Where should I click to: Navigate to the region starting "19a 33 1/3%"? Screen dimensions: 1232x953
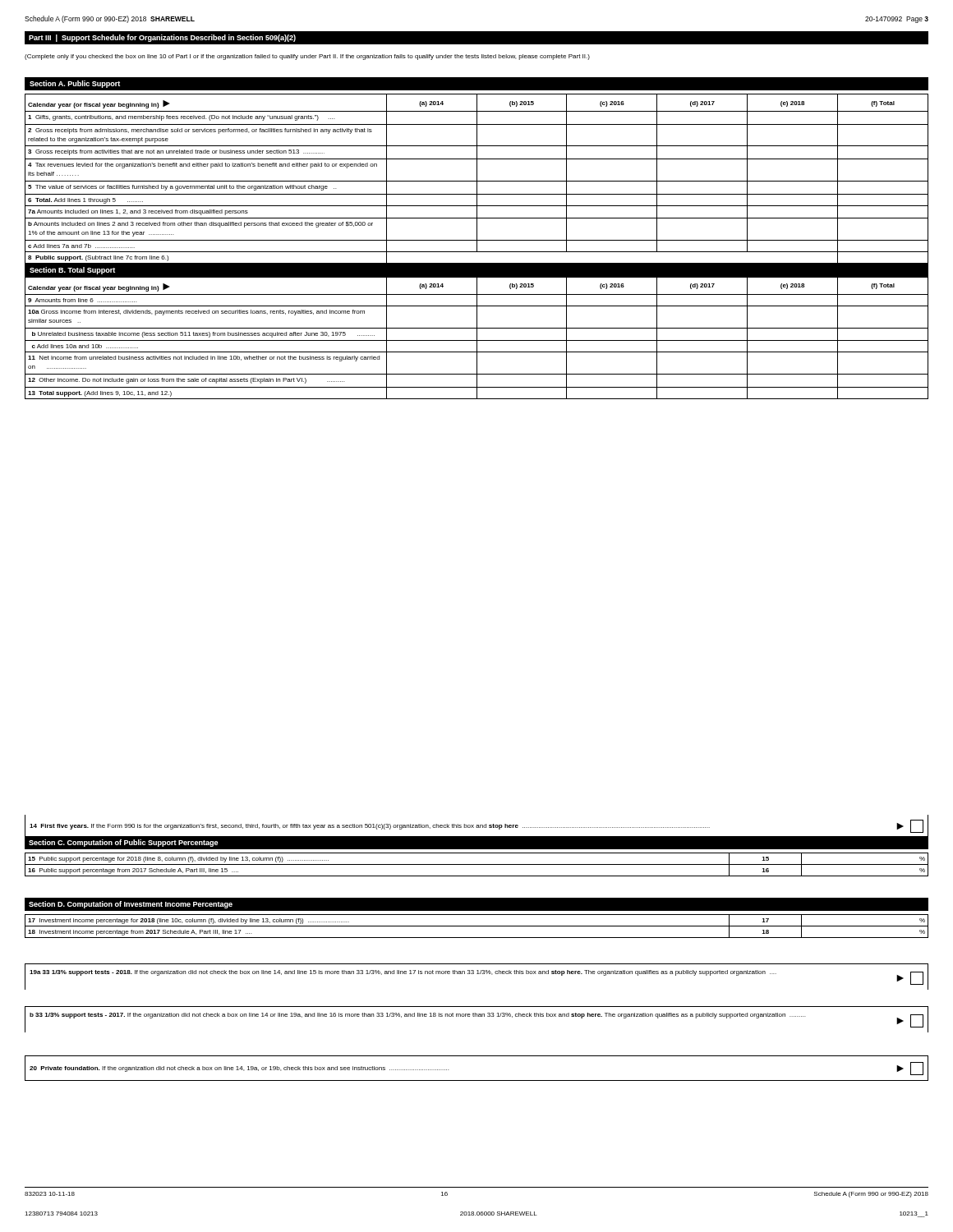tap(476, 977)
